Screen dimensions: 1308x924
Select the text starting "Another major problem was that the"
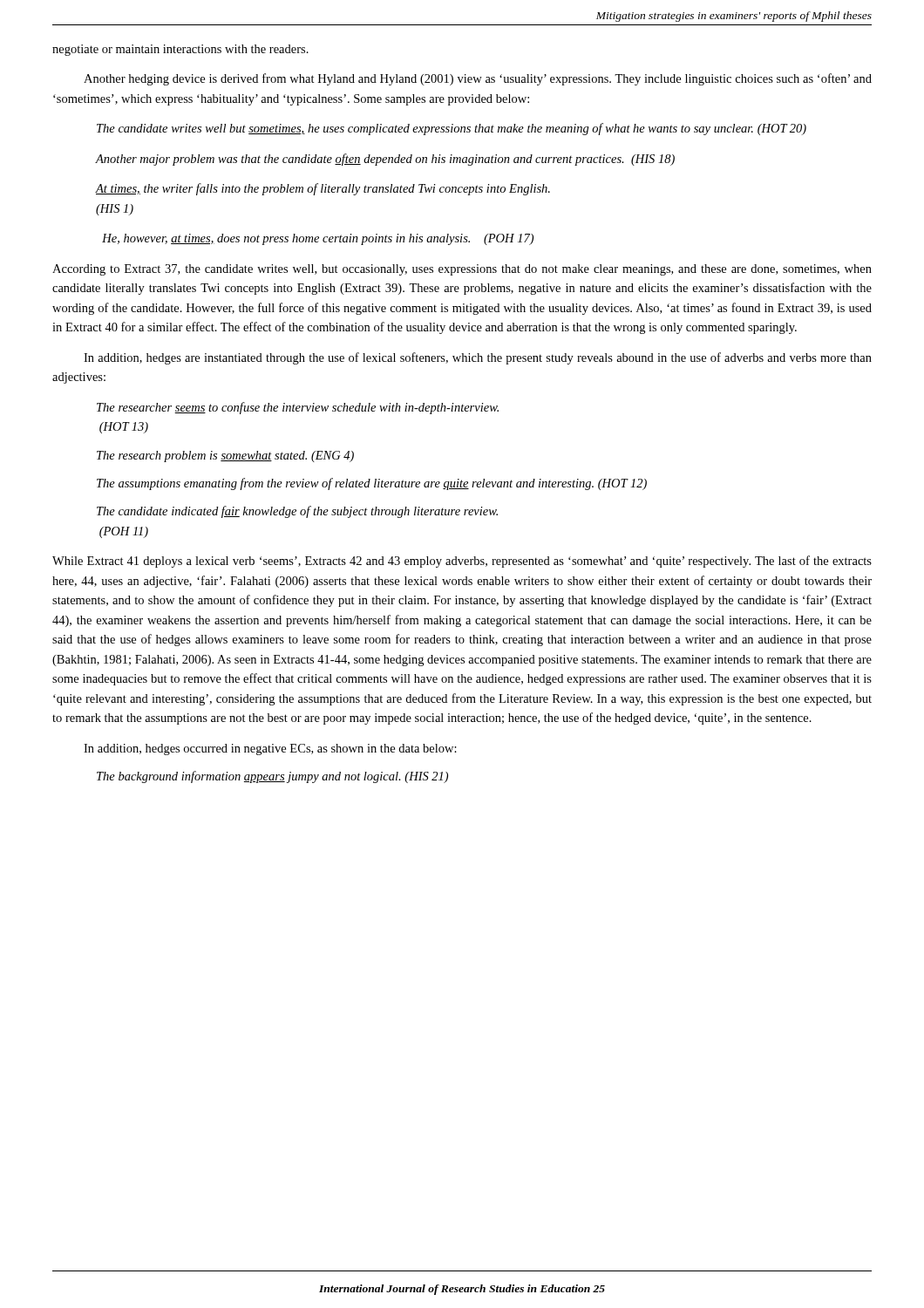(385, 159)
